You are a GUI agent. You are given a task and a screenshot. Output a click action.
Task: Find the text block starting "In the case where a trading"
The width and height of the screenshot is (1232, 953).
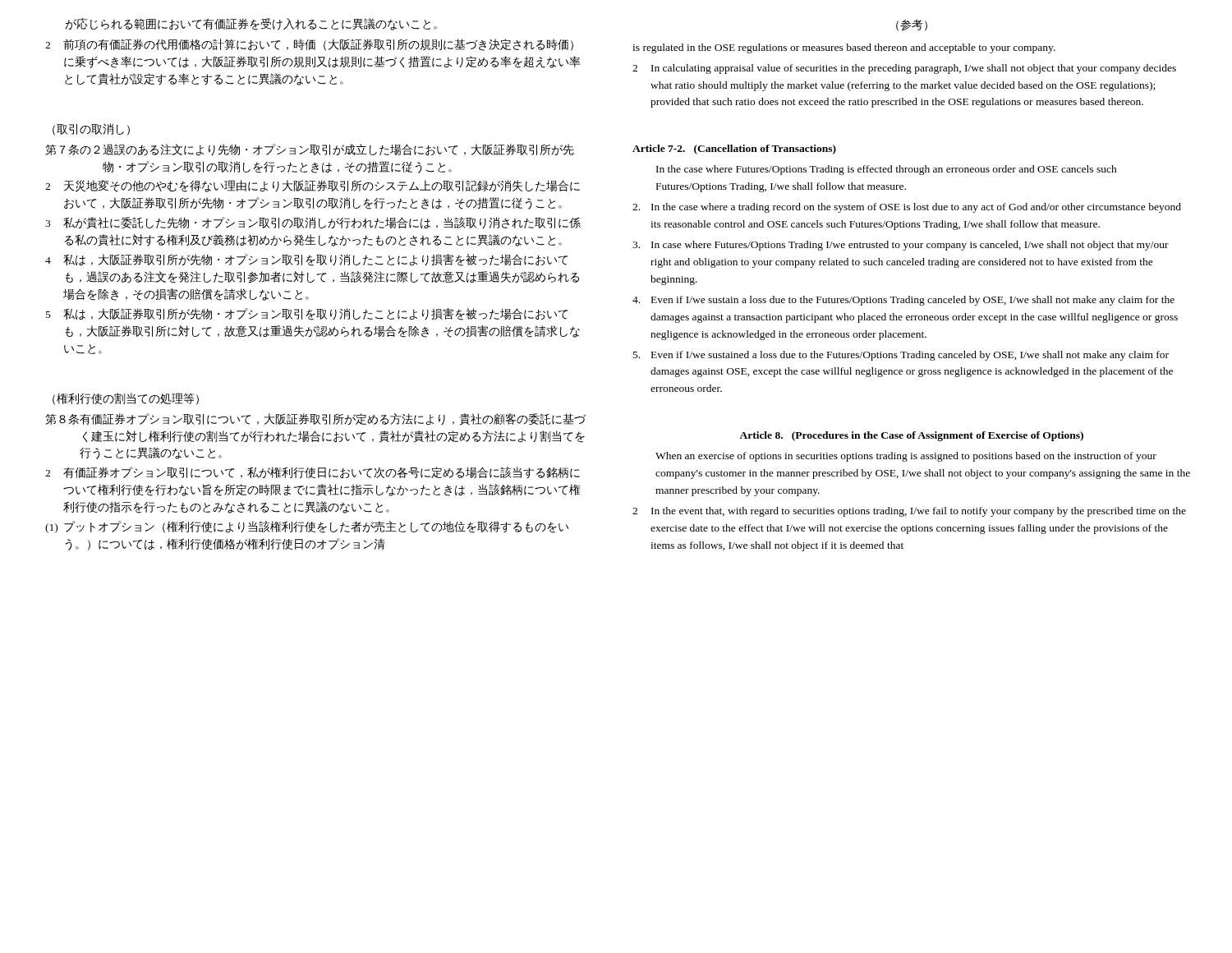coord(912,216)
